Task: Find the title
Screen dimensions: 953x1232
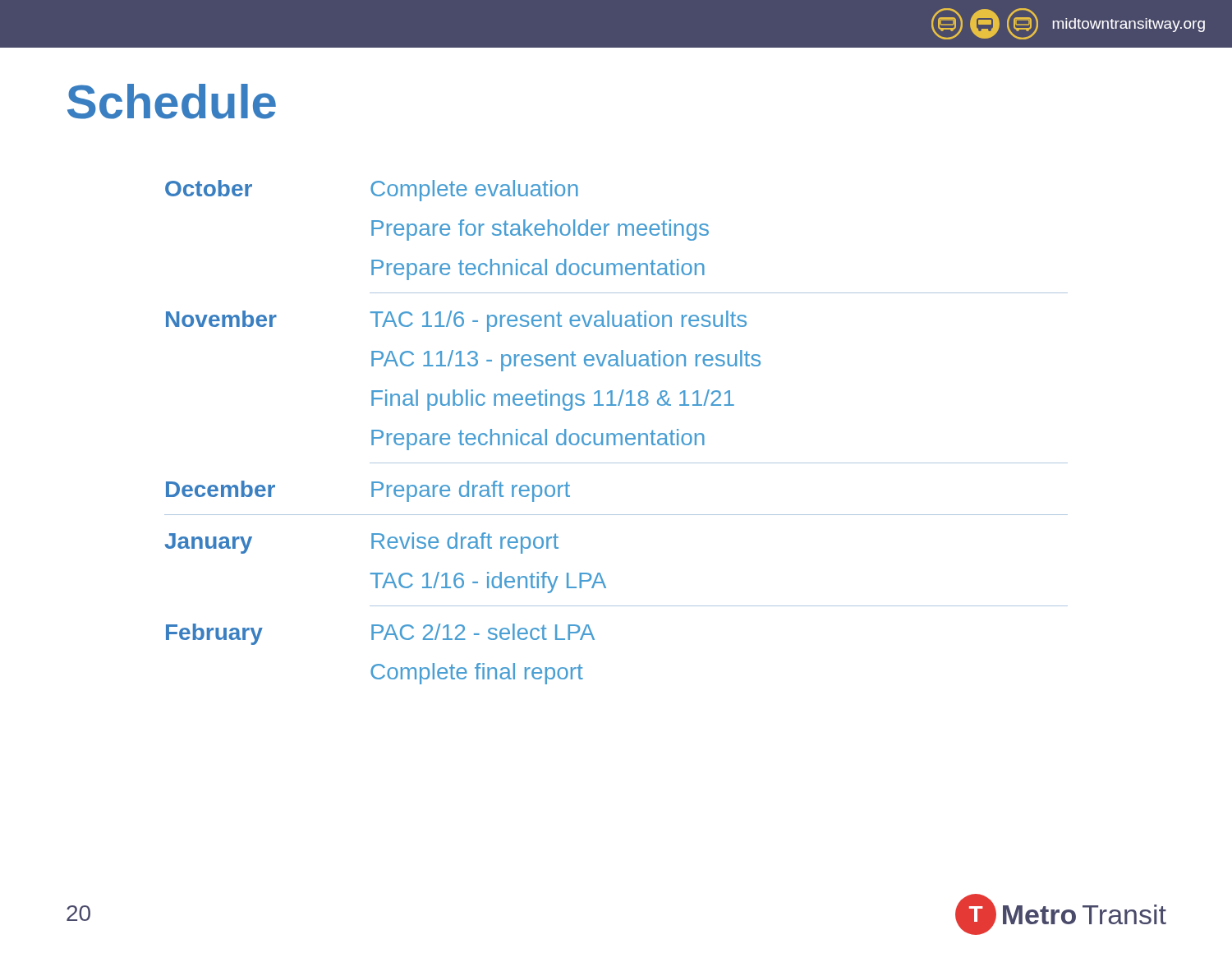Action: 172,101
